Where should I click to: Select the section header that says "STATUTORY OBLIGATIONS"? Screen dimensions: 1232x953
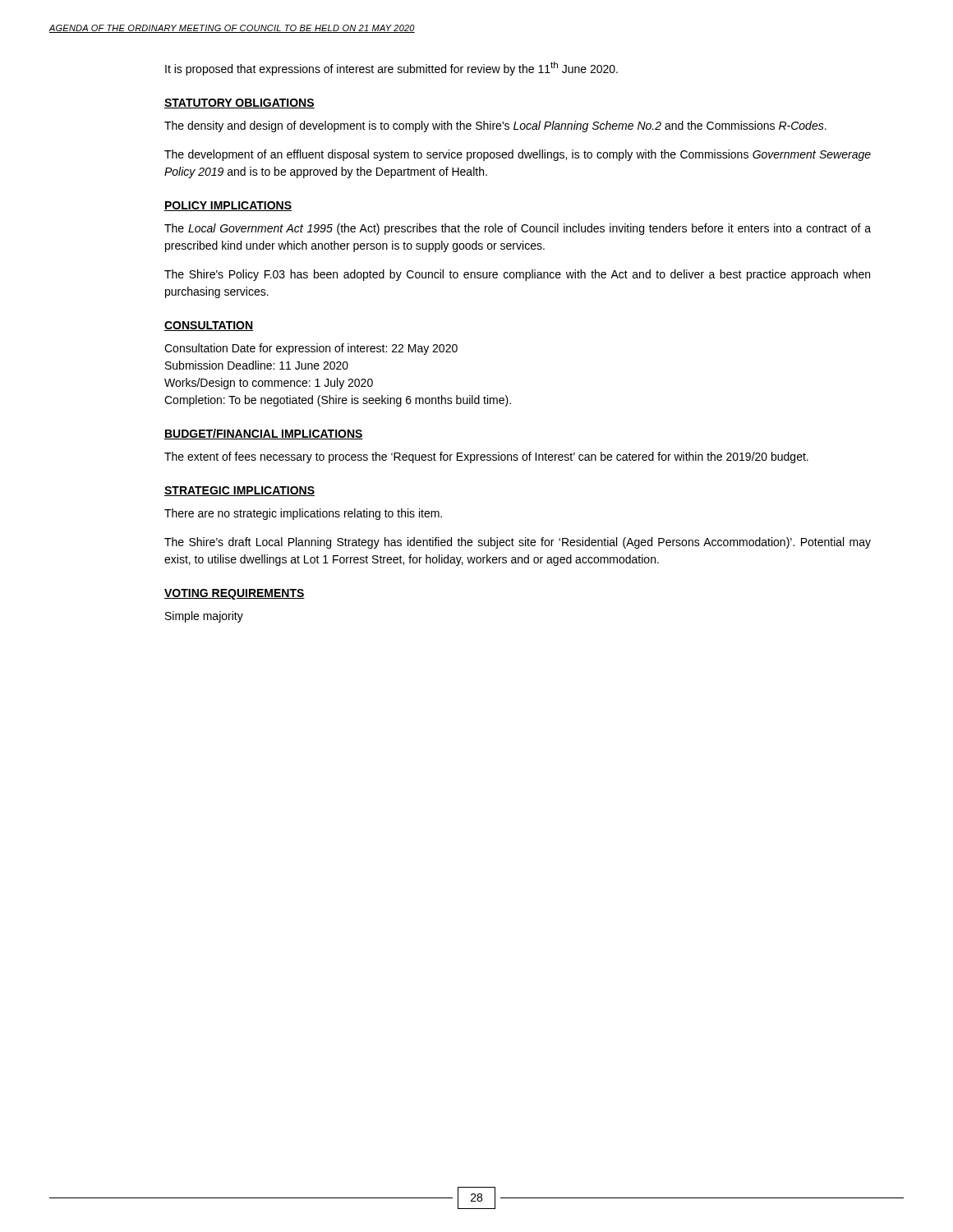(239, 102)
